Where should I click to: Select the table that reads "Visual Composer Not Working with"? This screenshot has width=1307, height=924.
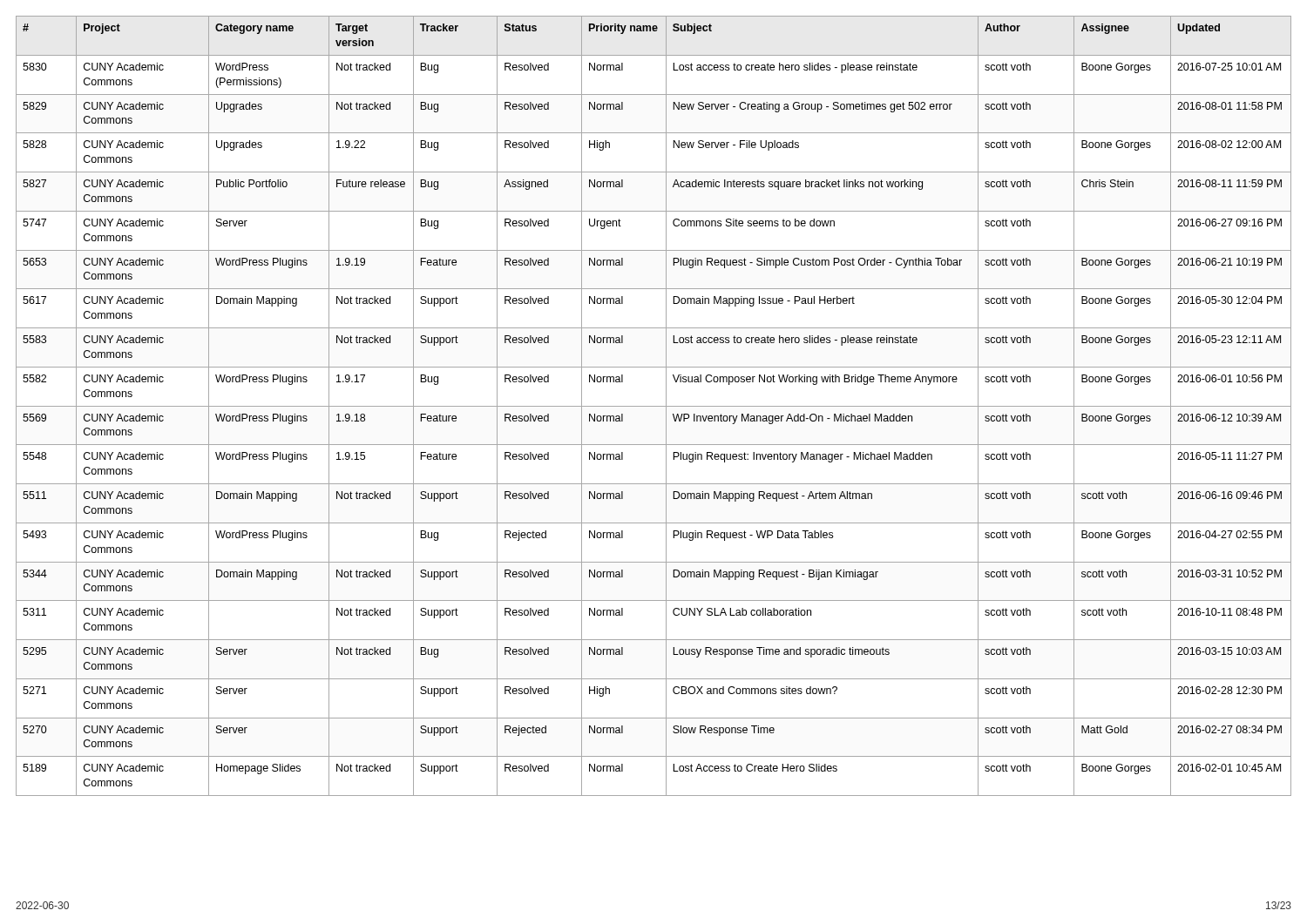(x=654, y=406)
